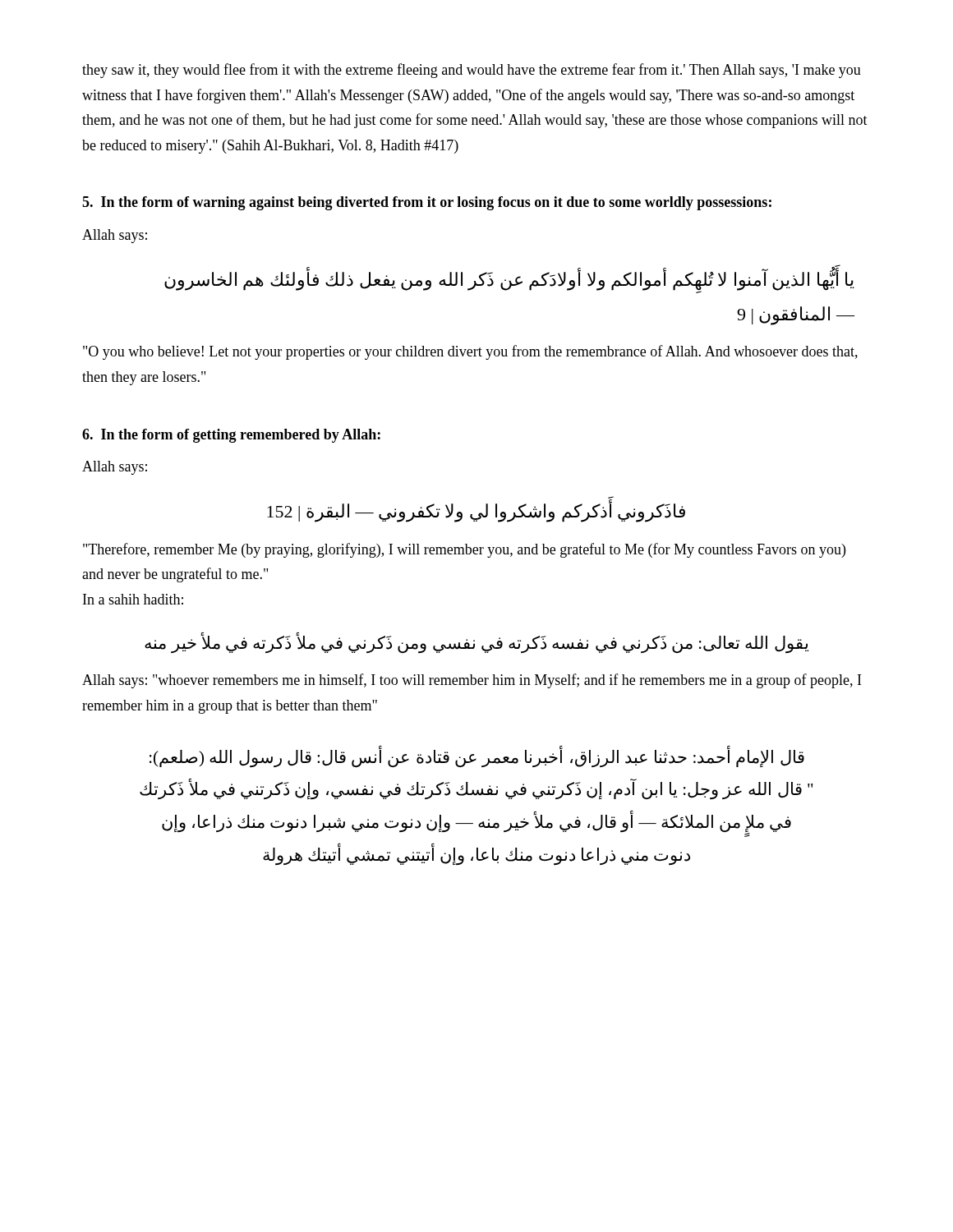Viewport: 953px width, 1232px height.
Task: Navigate to the block starting "they saw it, they would"
Action: [476, 108]
